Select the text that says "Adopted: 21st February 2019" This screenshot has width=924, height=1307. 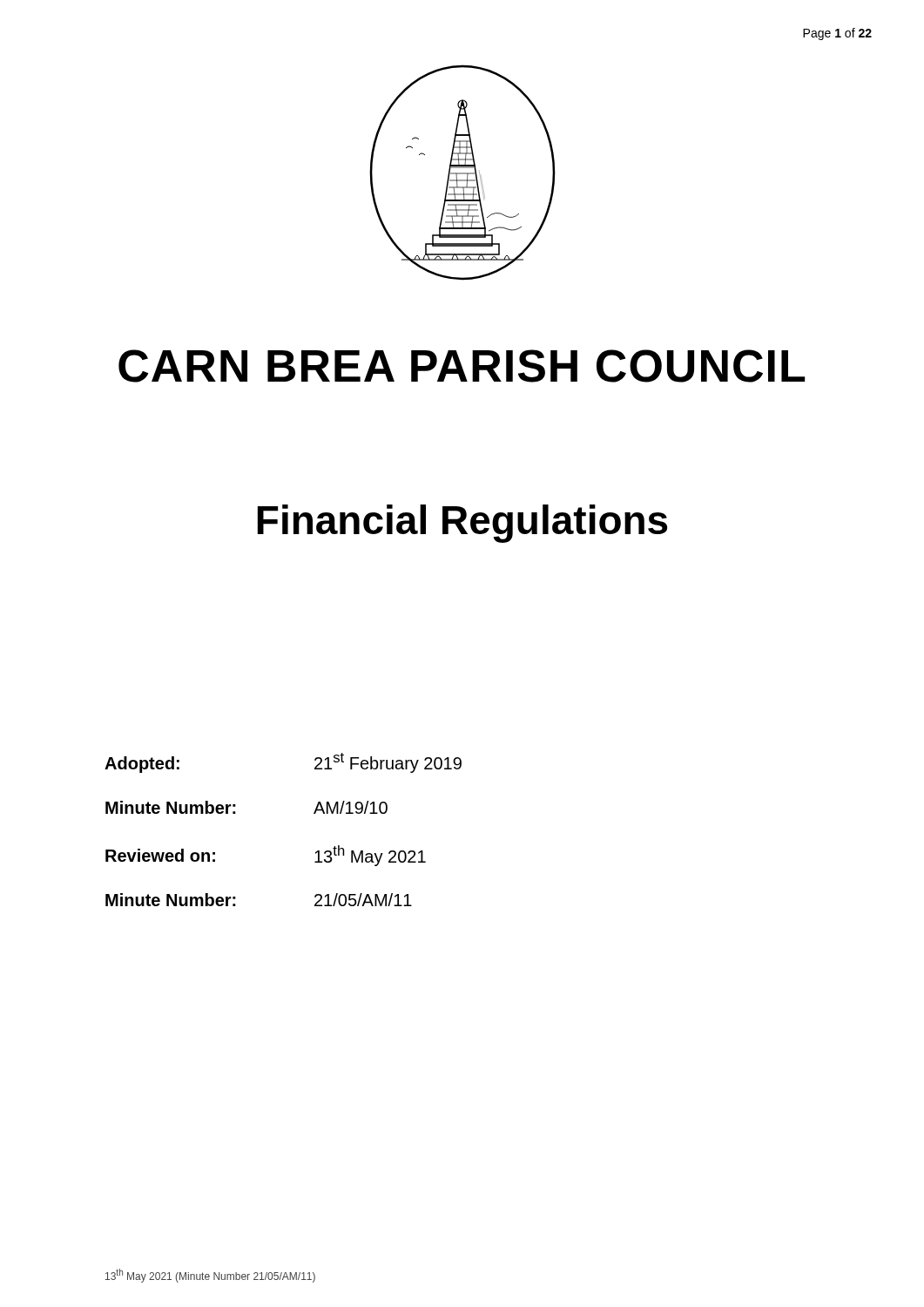click(132, 762)
